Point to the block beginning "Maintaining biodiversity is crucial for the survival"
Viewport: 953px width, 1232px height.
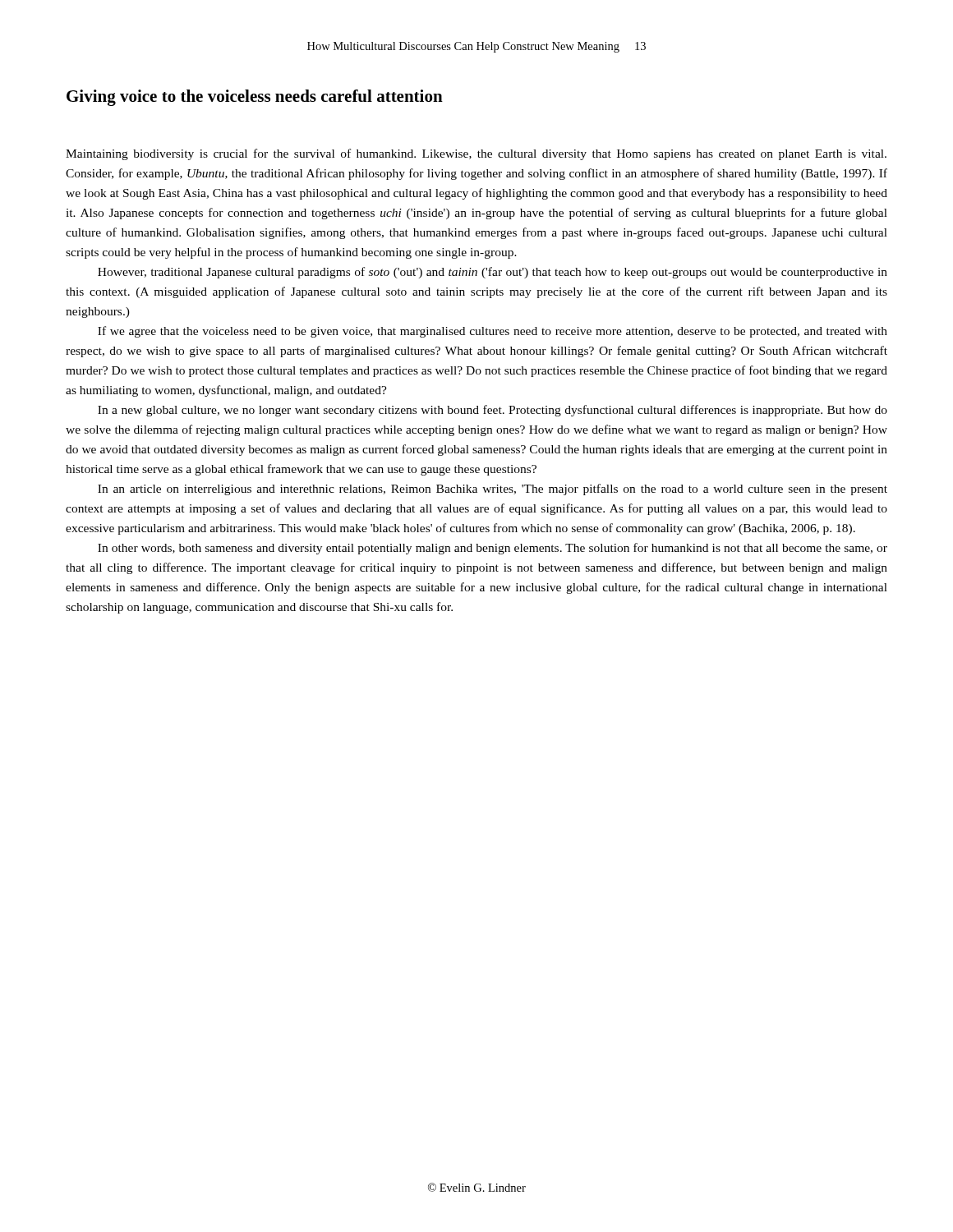coord(476,203)
